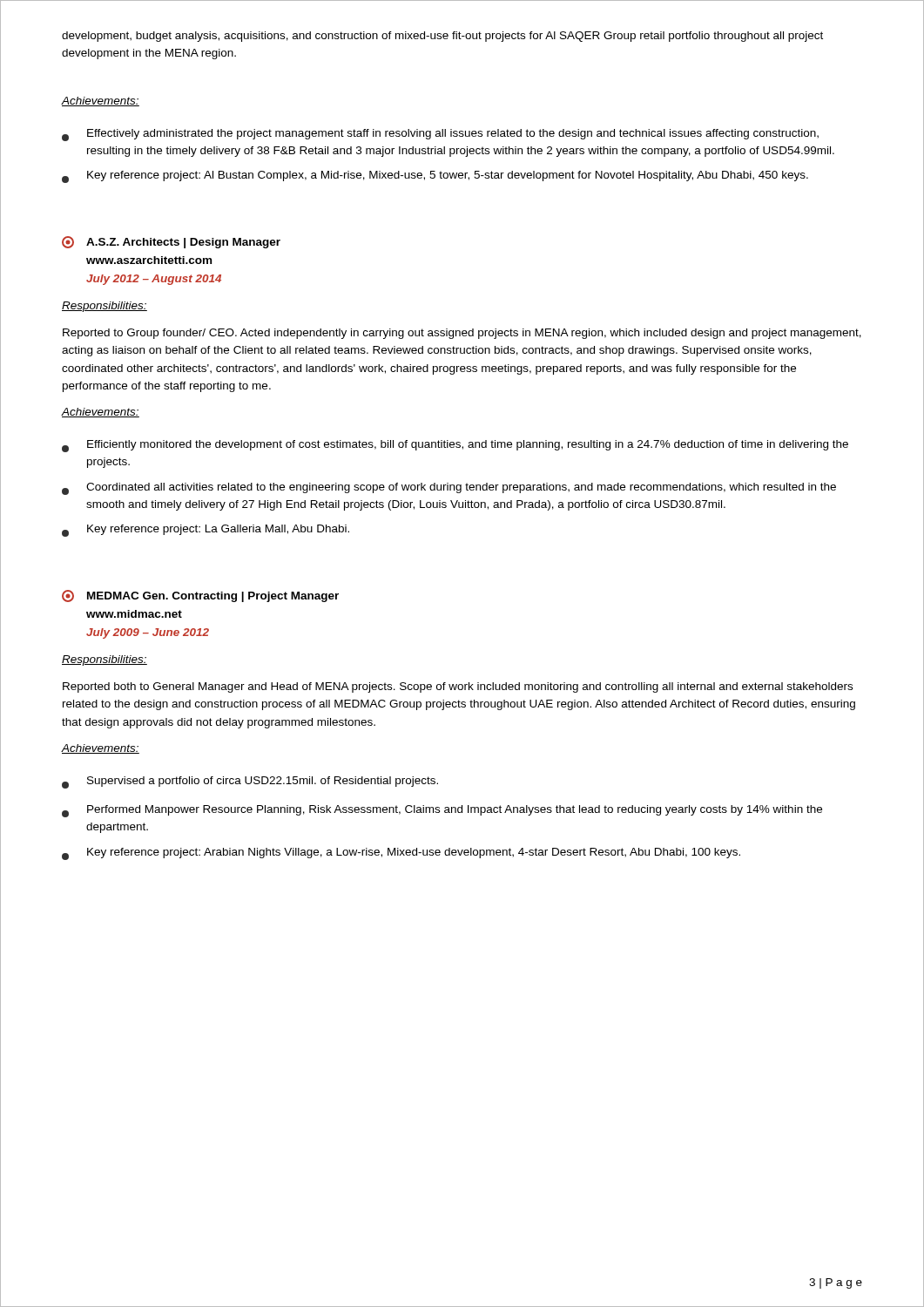Select the block starting "Performed Manpower Resource"
The width and height of the screenshot is (924, 1307).
pos(462,818)
